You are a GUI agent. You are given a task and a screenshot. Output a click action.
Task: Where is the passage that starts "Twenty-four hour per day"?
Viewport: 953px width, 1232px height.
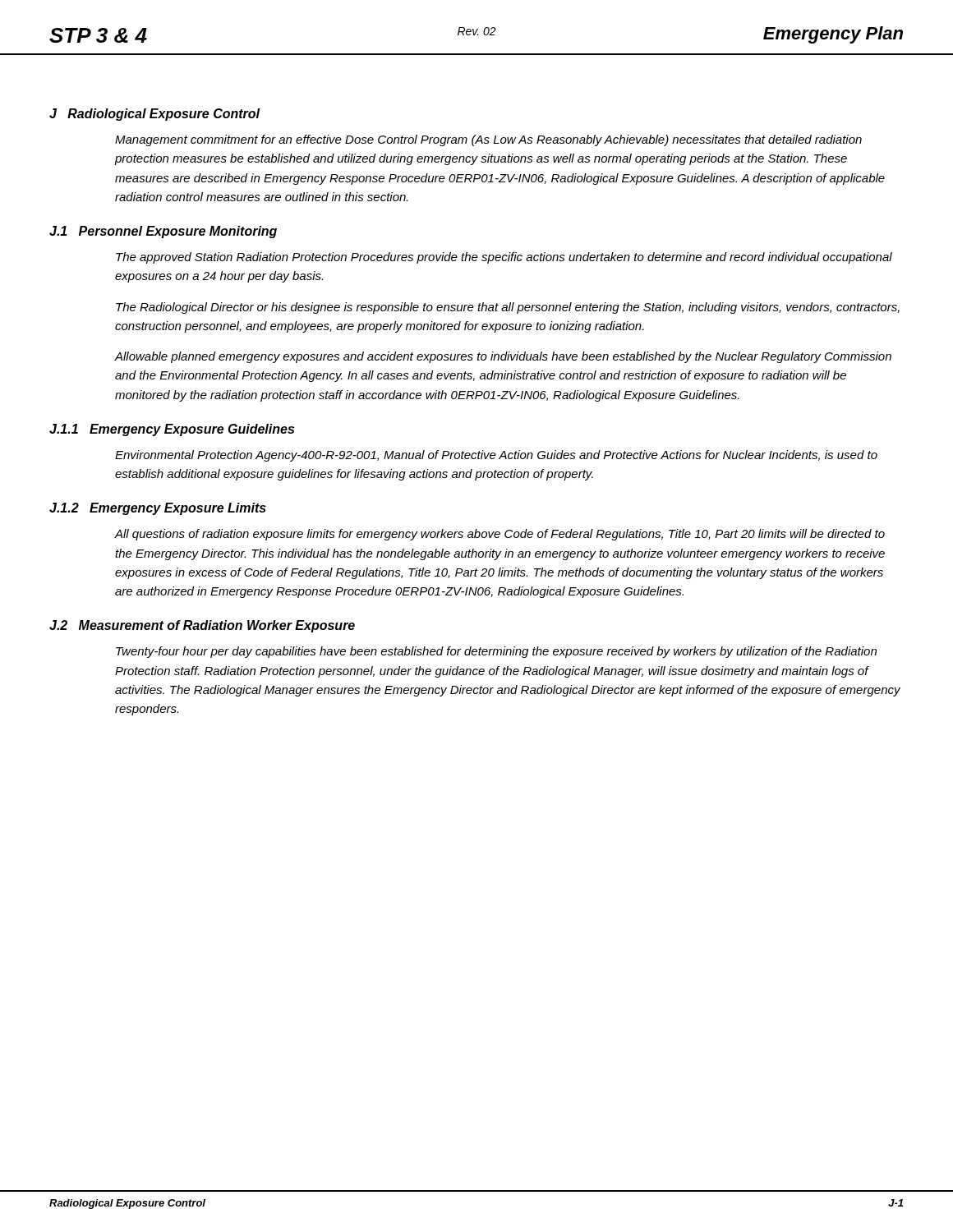(x=508, y=680)
